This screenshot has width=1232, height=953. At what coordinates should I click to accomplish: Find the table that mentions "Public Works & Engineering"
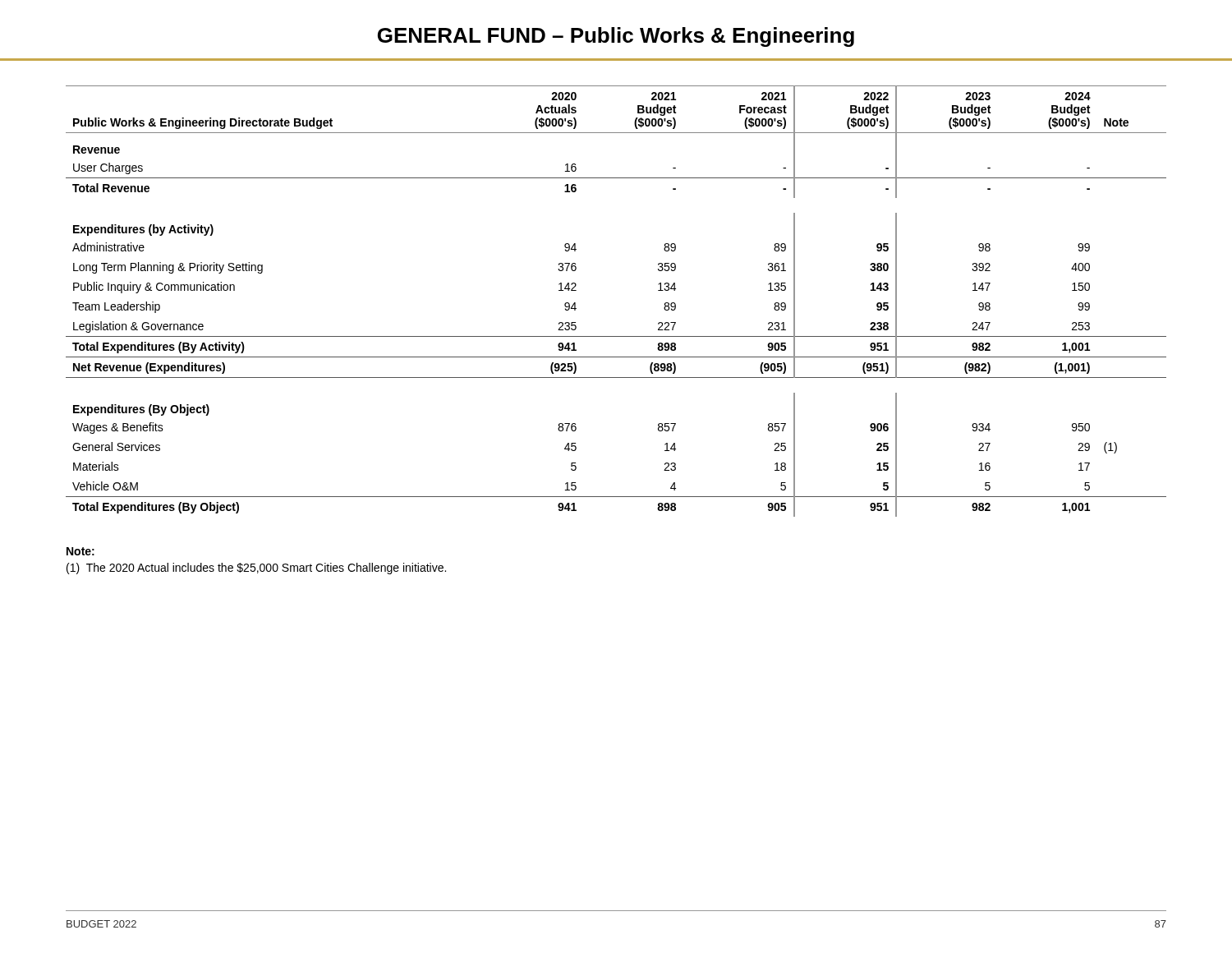(616, 309)
